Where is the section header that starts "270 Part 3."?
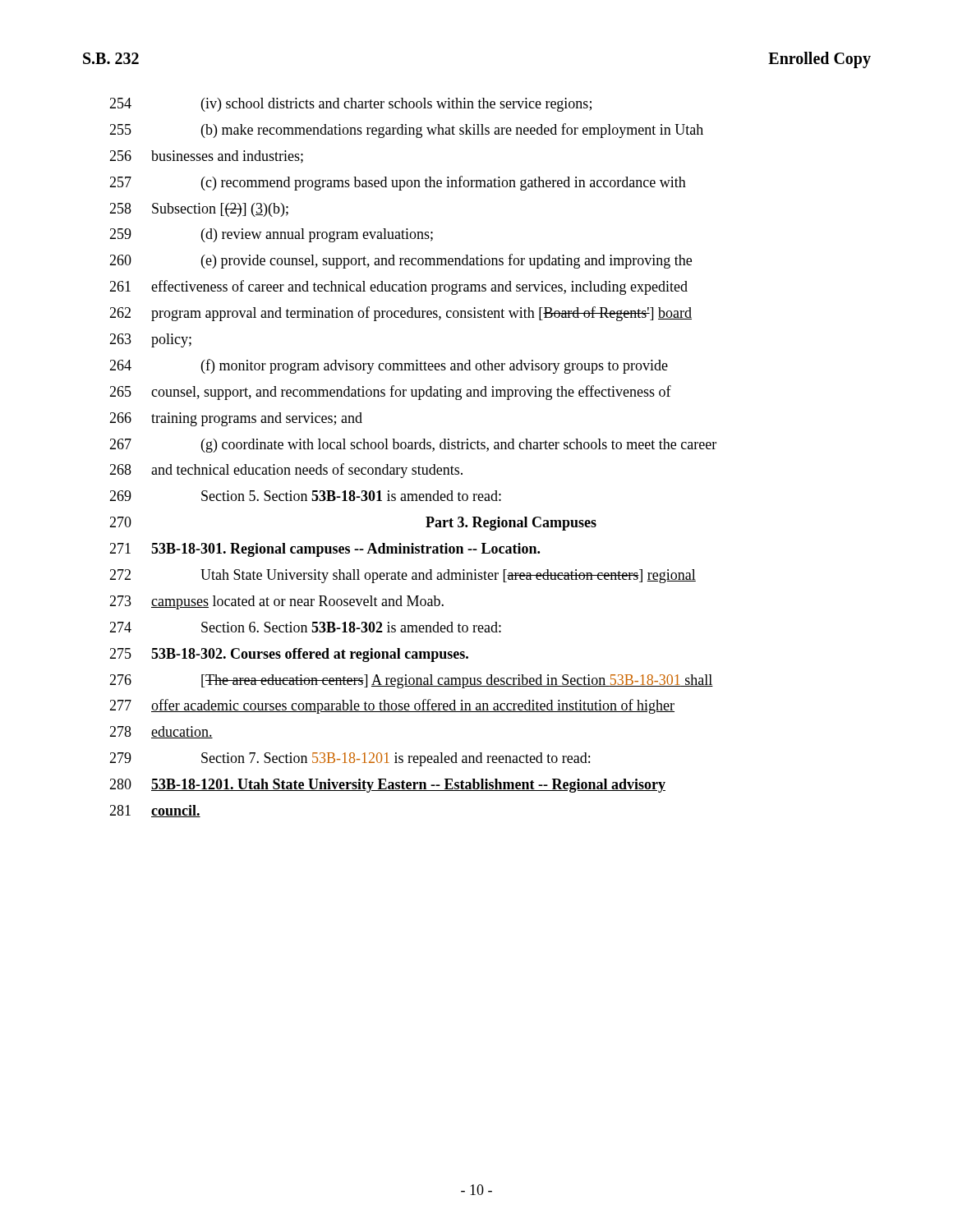This screenshot has height=1232, width=953. (476, 523)
